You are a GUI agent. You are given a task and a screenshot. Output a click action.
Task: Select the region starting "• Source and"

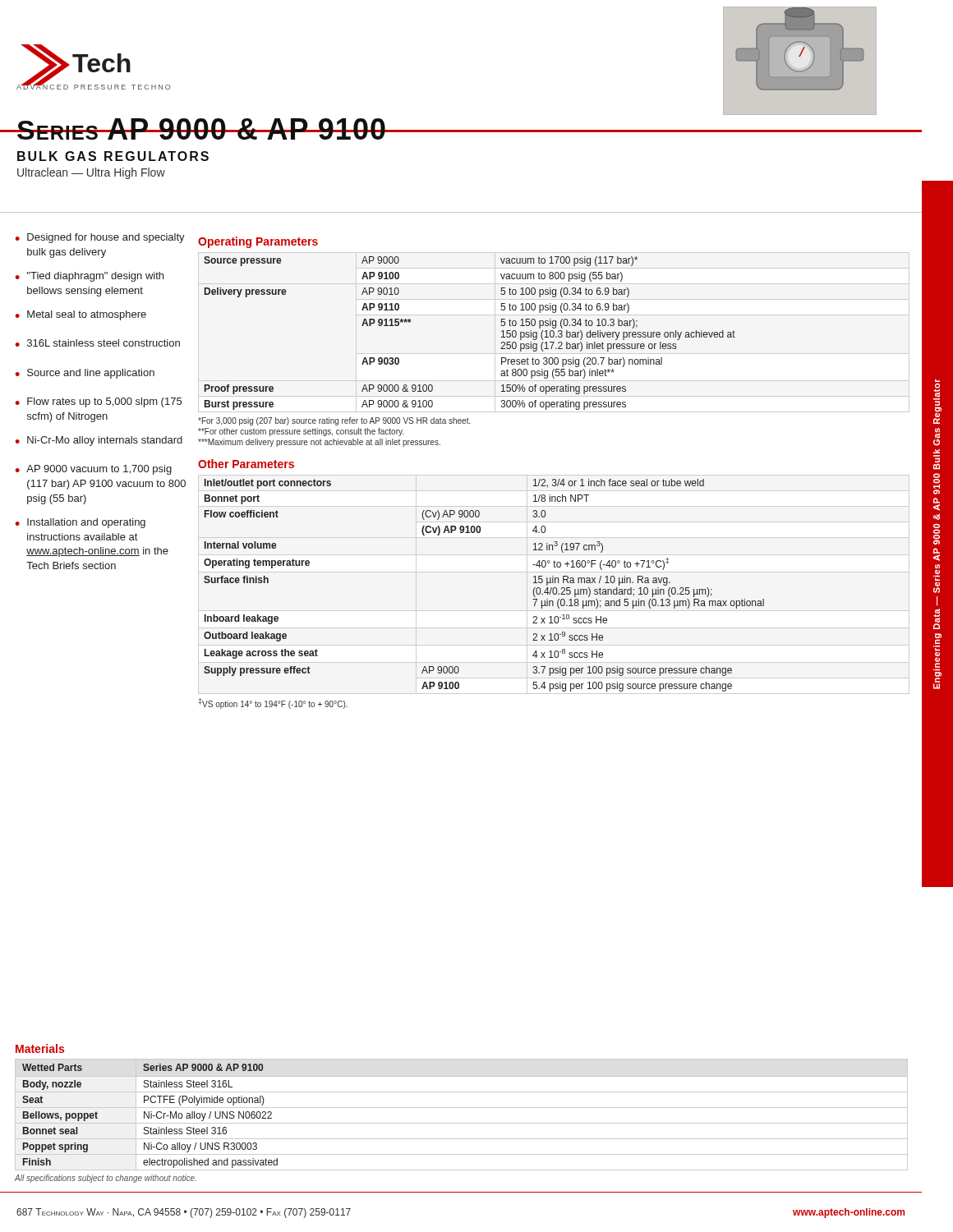point(101,375)
